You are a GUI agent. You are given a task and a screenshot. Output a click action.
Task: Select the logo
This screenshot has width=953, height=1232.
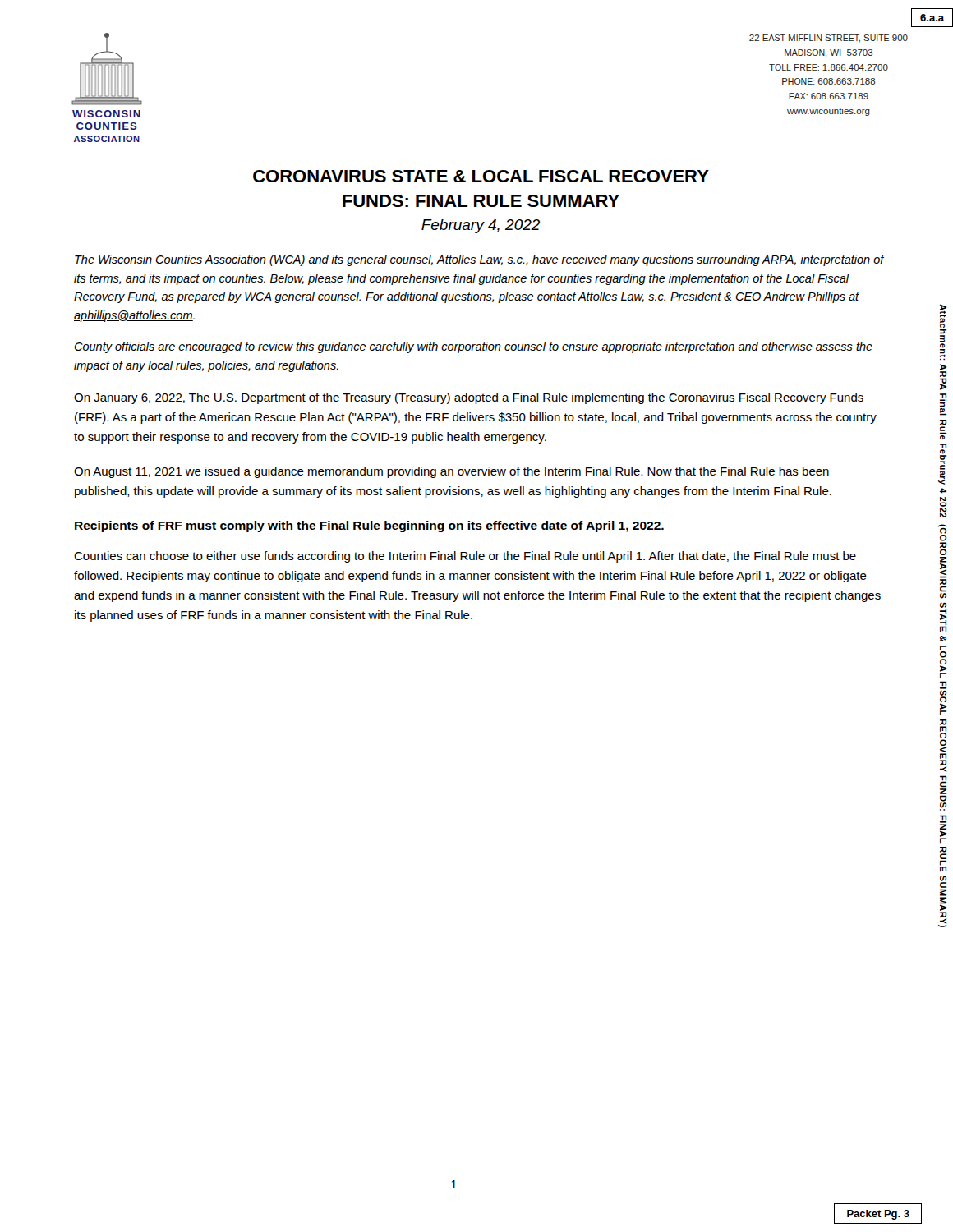point(115,92)
